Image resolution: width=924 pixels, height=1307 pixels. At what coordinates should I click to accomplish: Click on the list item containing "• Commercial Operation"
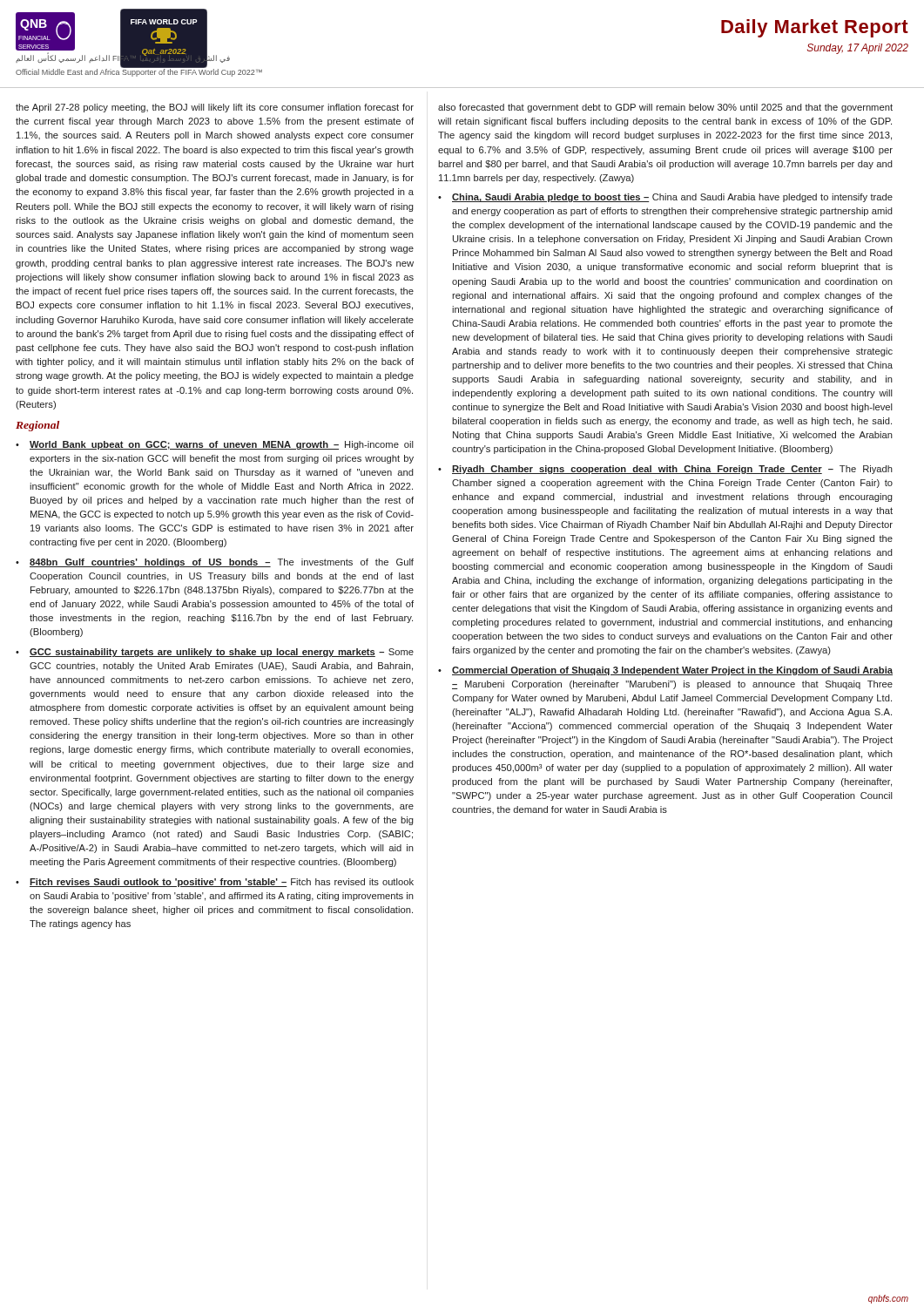665,740
